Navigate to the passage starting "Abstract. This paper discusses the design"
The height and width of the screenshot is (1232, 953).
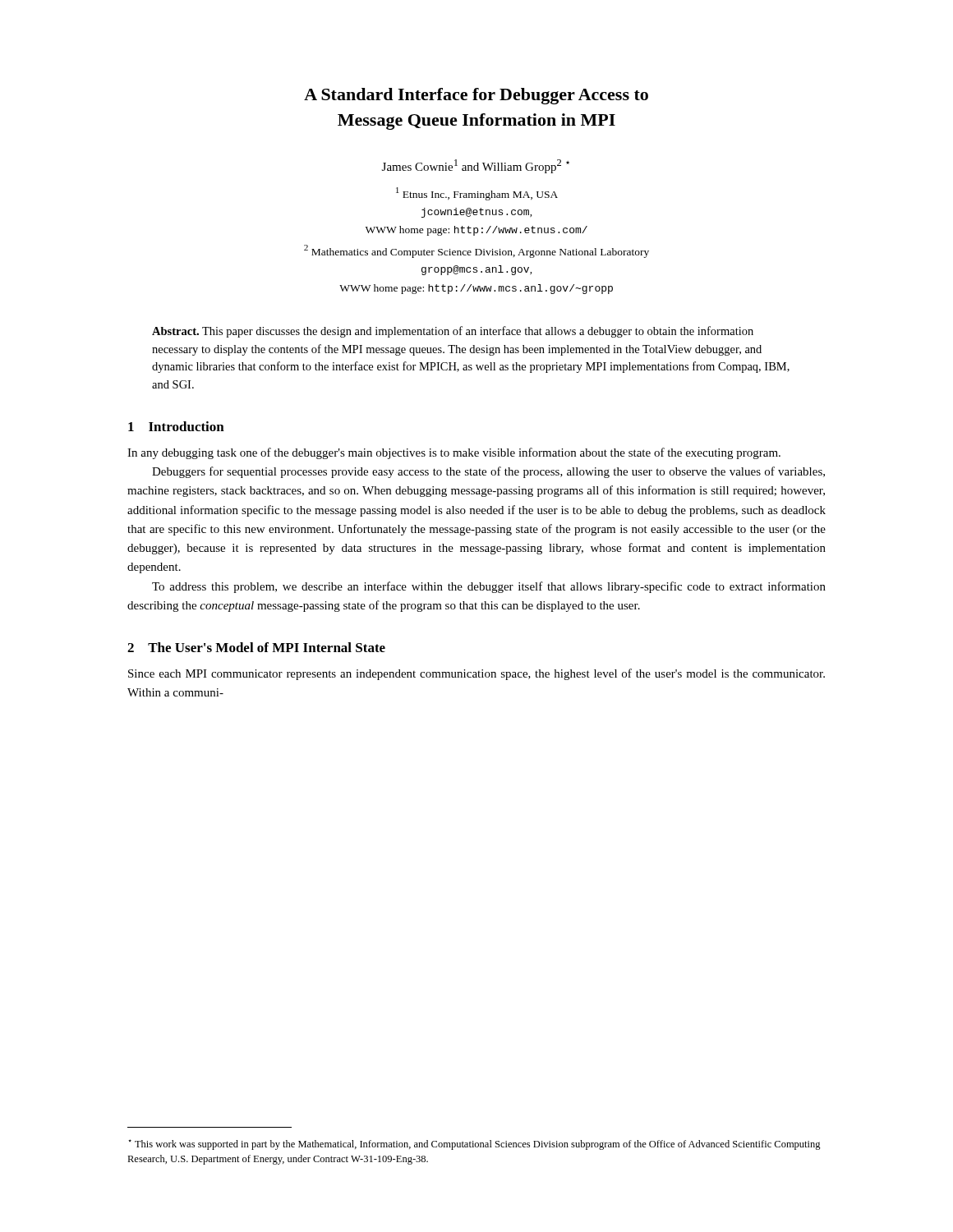coord(476,359)
